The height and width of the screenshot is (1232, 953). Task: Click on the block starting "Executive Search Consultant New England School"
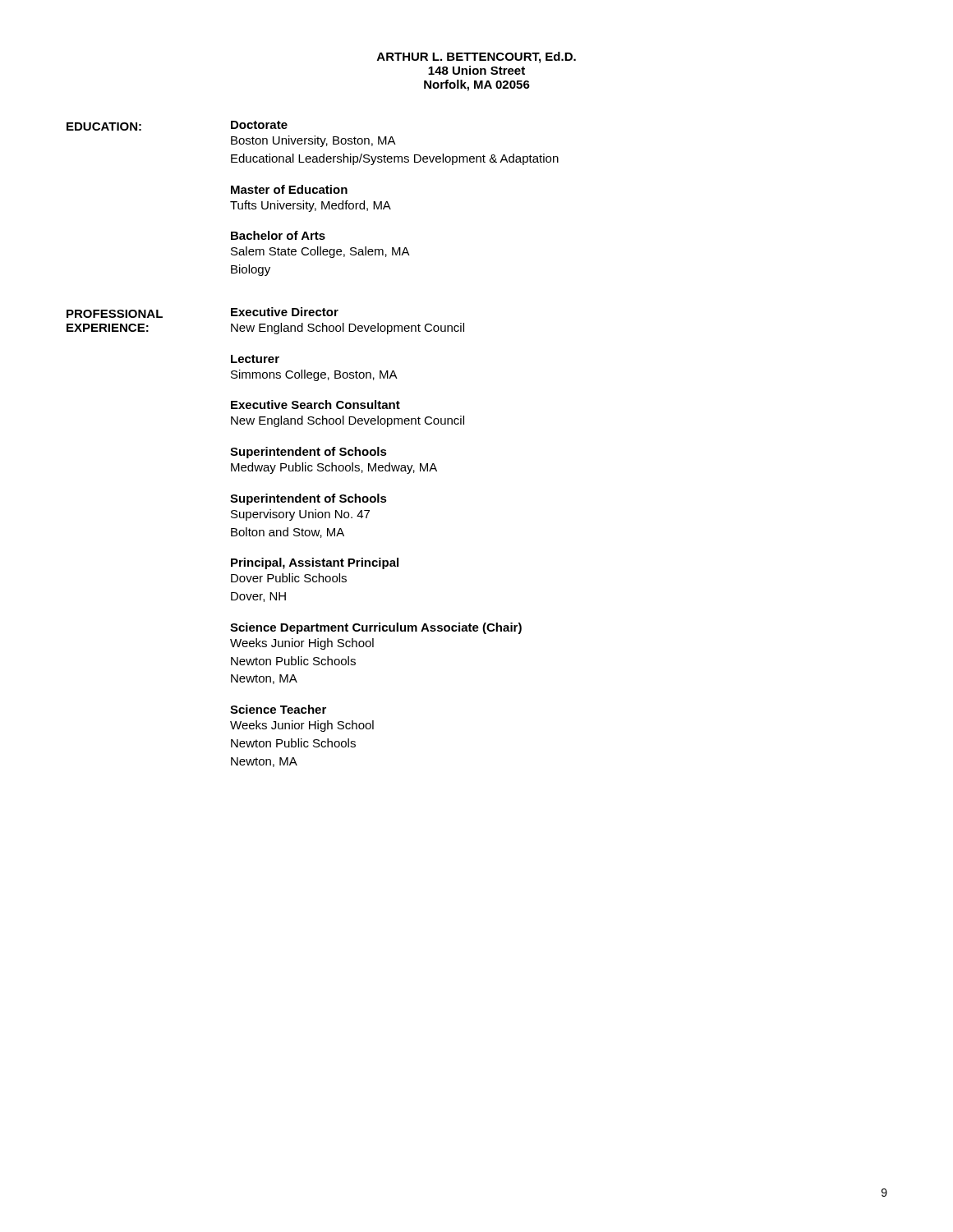[x=315, y=405]
